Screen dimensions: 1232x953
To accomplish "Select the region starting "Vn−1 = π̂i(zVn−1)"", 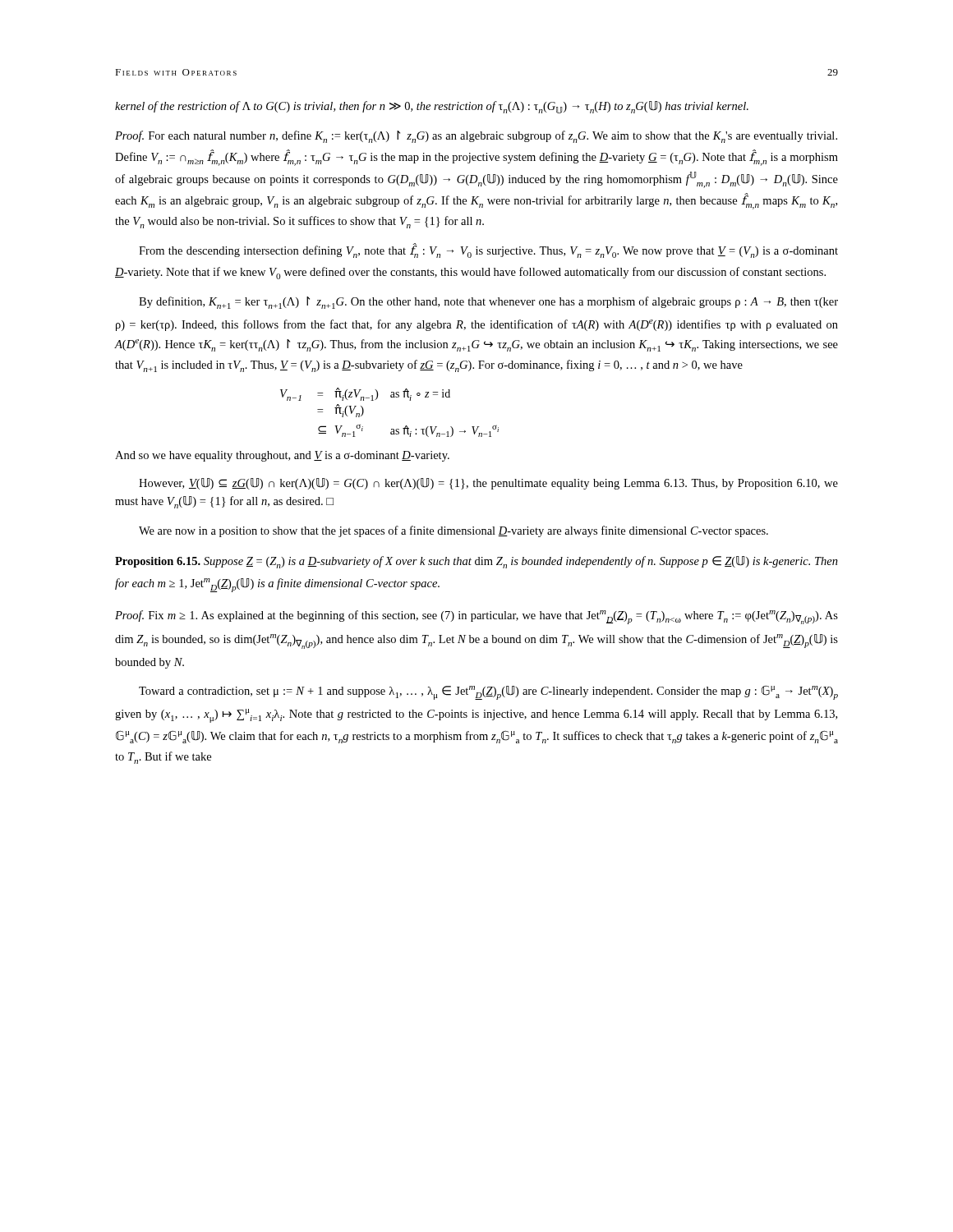I will [365, 394].
